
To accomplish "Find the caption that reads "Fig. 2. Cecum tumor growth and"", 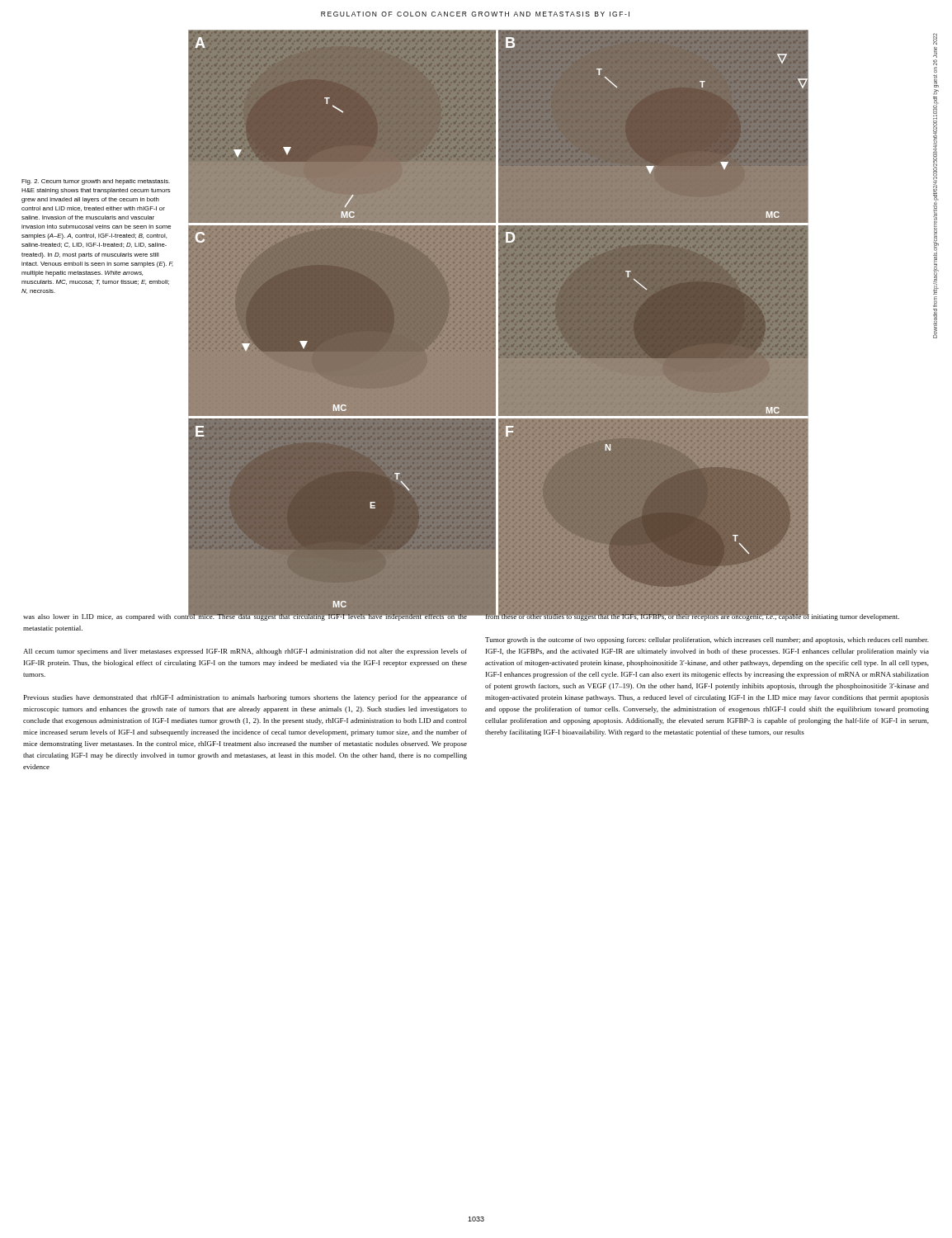I will coord(98,236).
